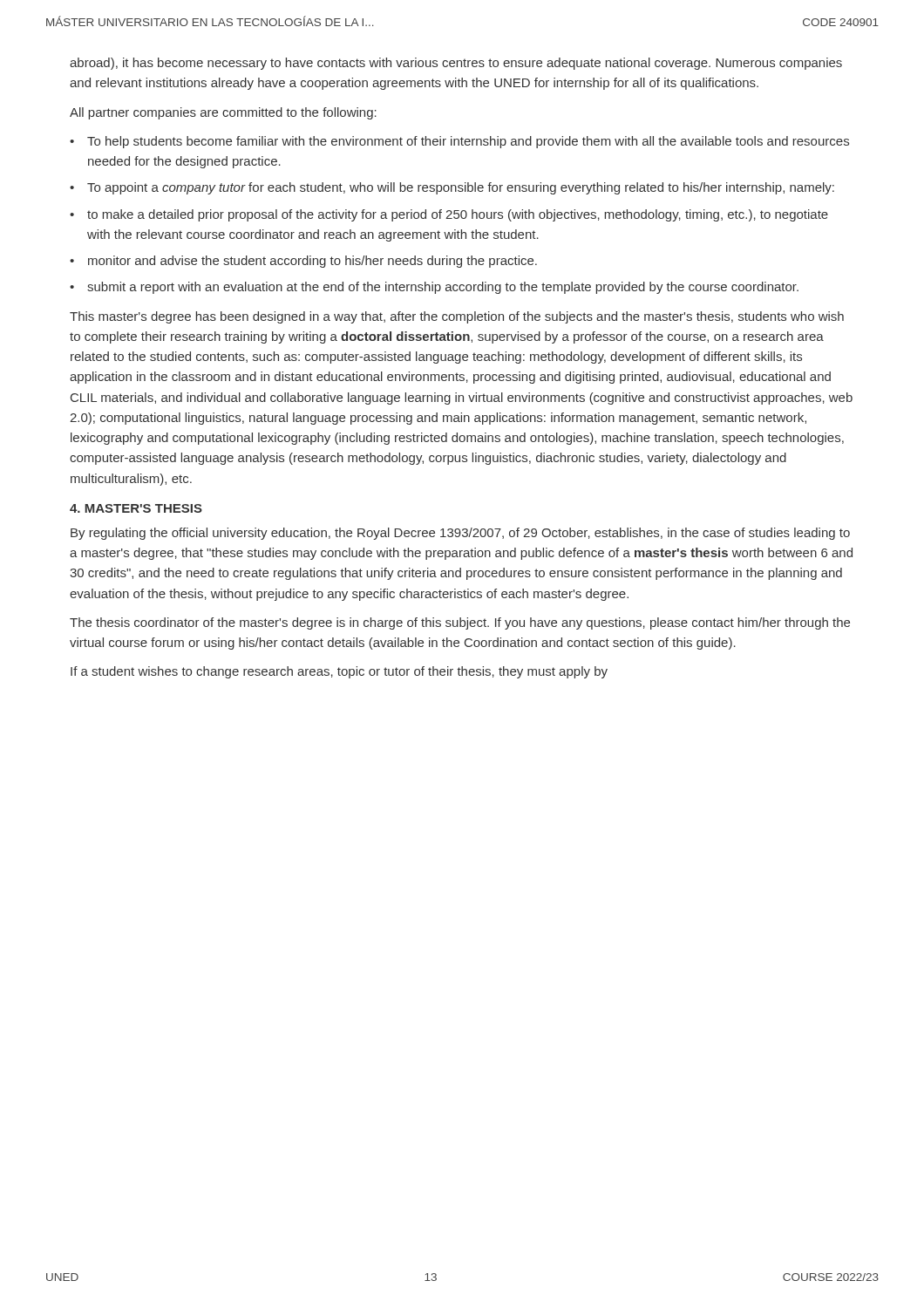
Task: Select the list item that reads "• To help students become familiar with"
Action: [x=462, y=151]
